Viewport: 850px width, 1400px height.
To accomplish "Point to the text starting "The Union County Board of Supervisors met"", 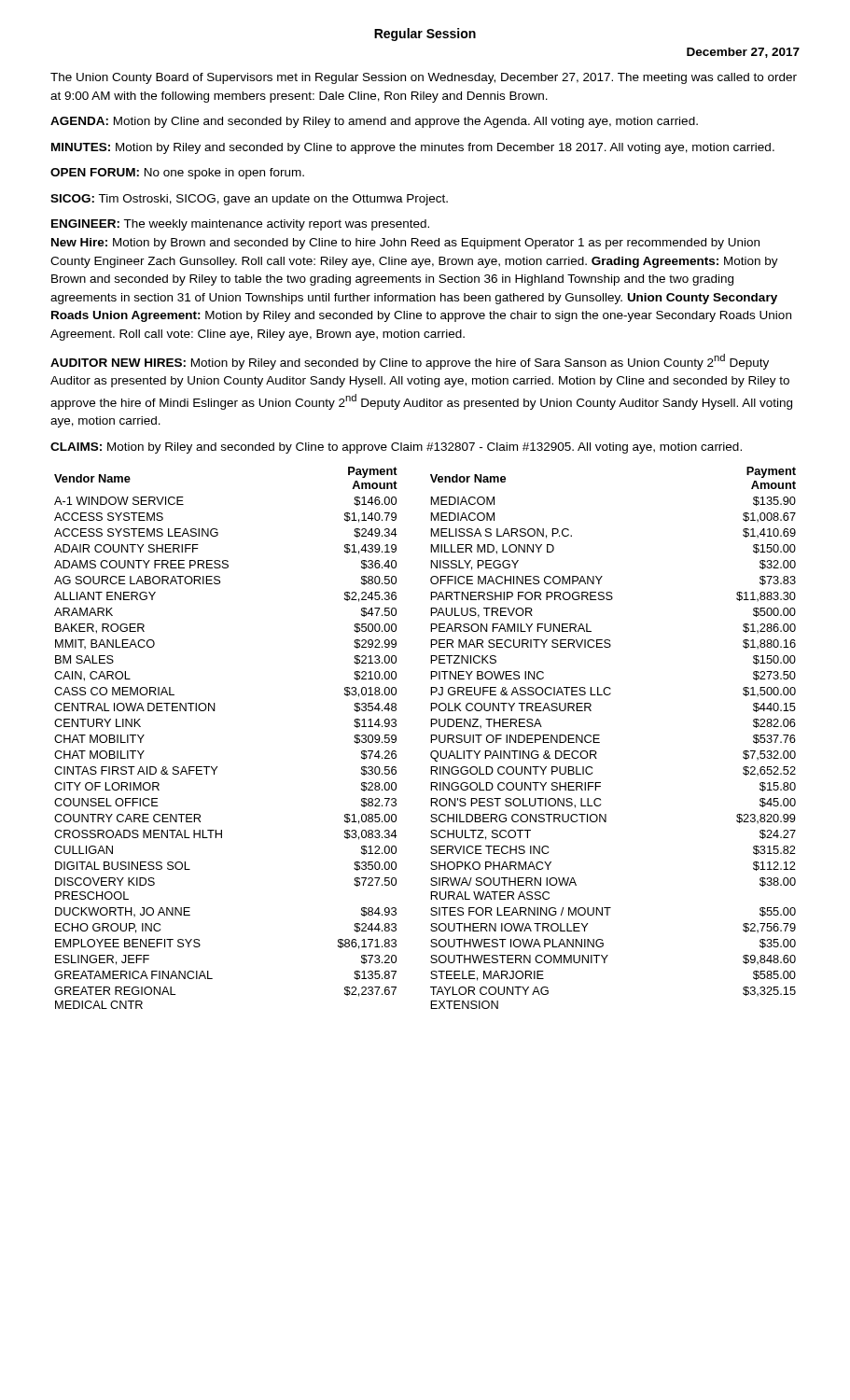I will tap(424, 86).
